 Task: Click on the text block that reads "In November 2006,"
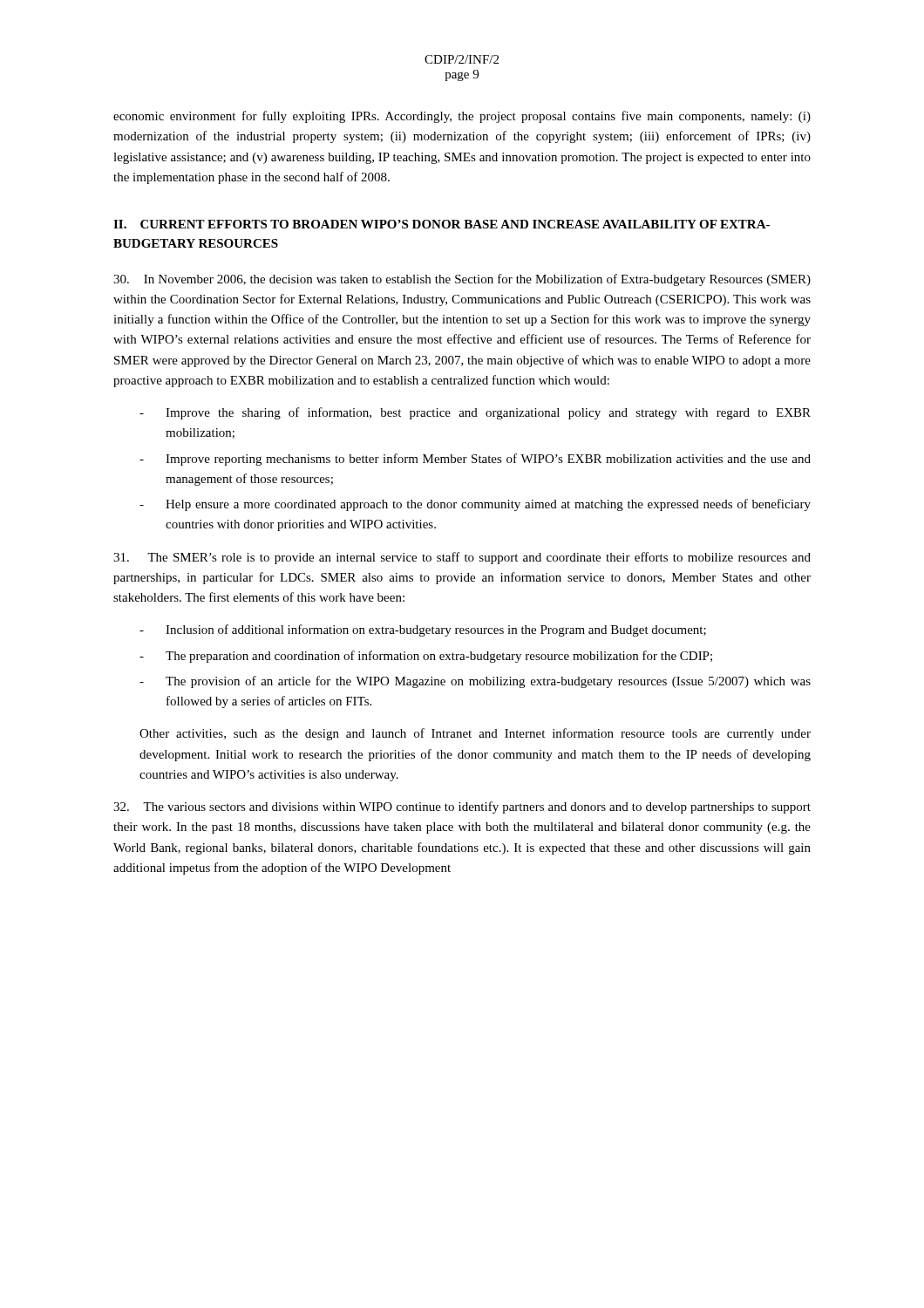(462, 329)
